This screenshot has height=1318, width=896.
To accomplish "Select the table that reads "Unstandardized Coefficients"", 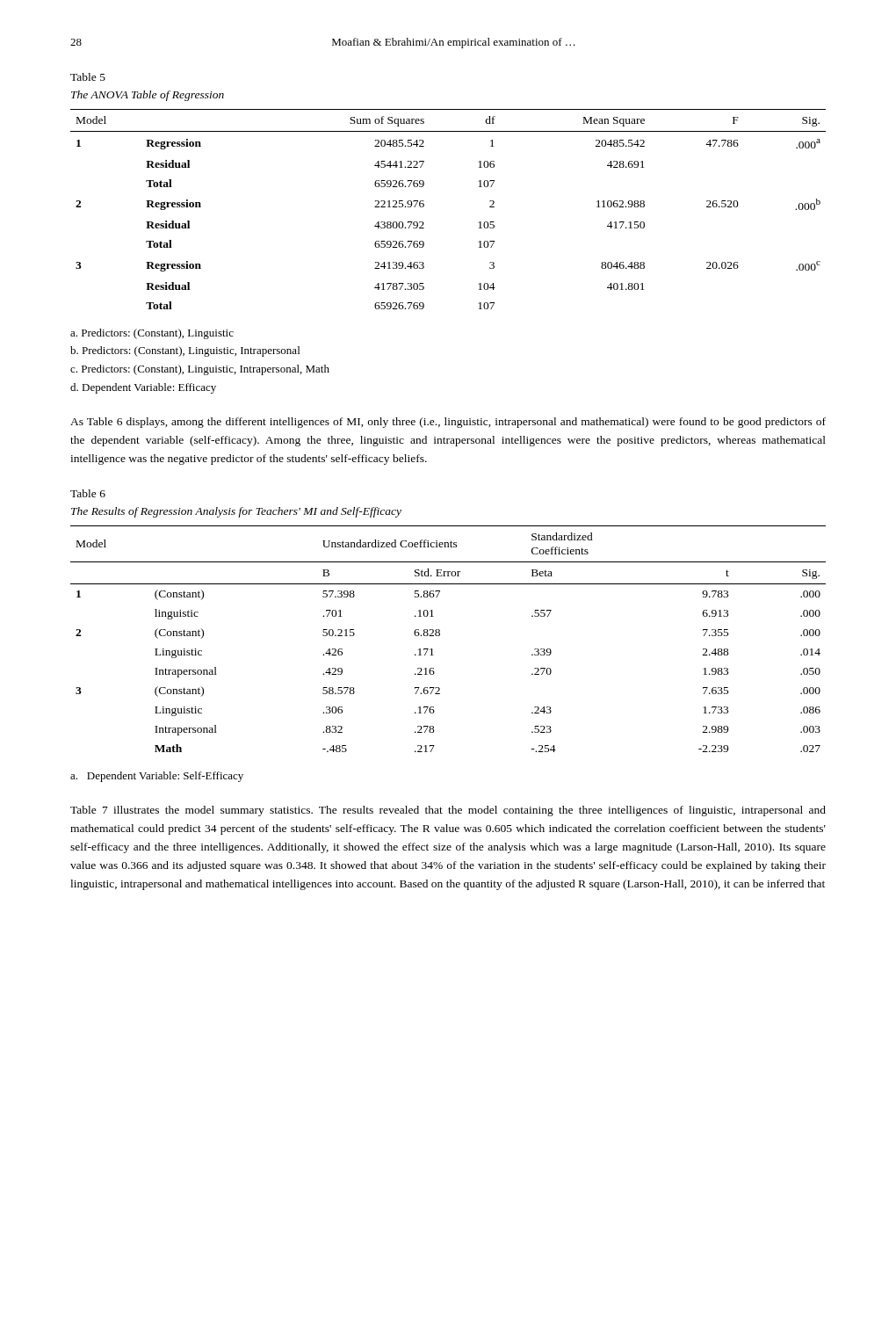I will click(x=448, y=642).
